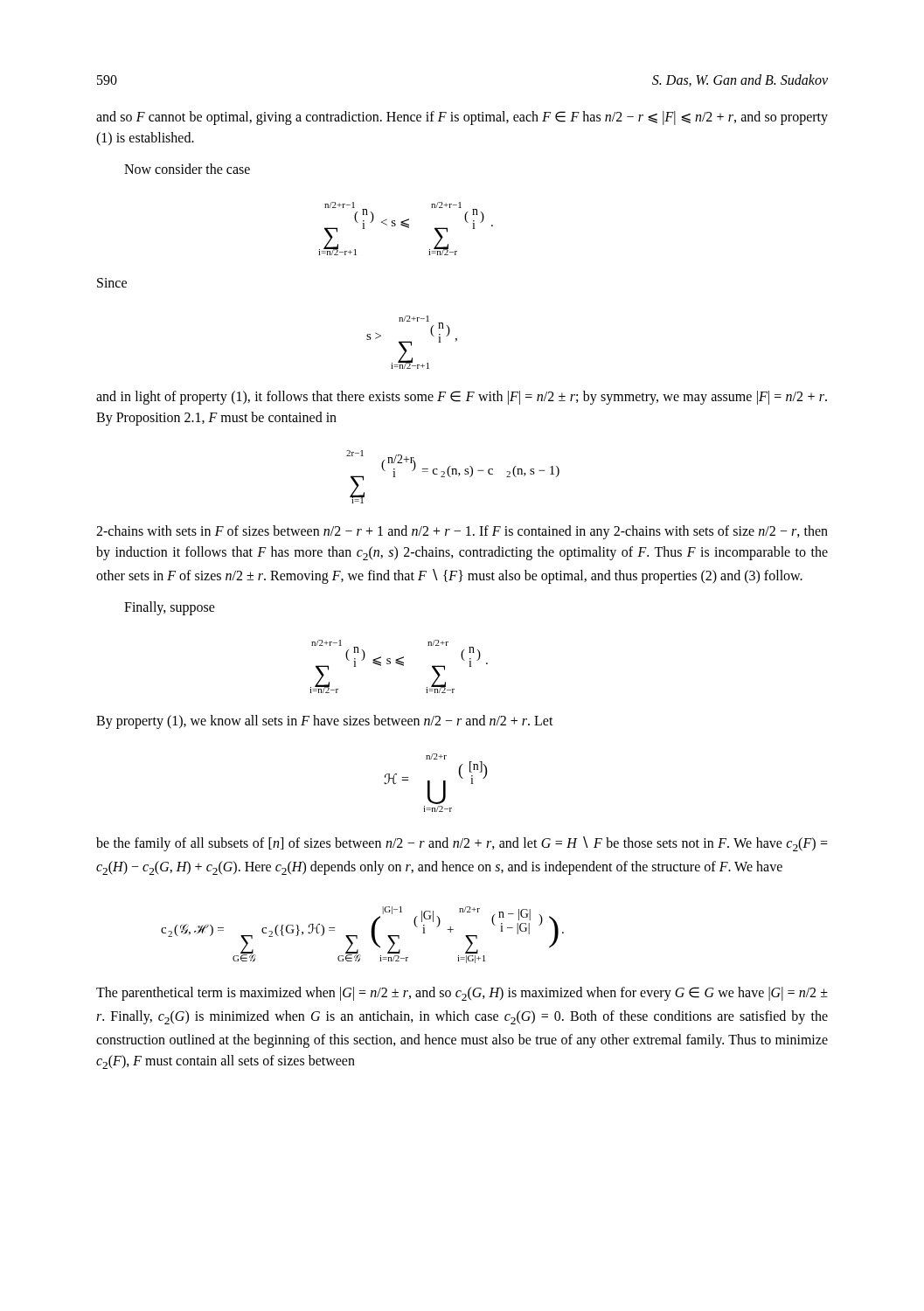The image size is (924, 1311).
Task: Navigate to the passage starting "2-chains with sets in F of sizes"
Action: [462, 554]
